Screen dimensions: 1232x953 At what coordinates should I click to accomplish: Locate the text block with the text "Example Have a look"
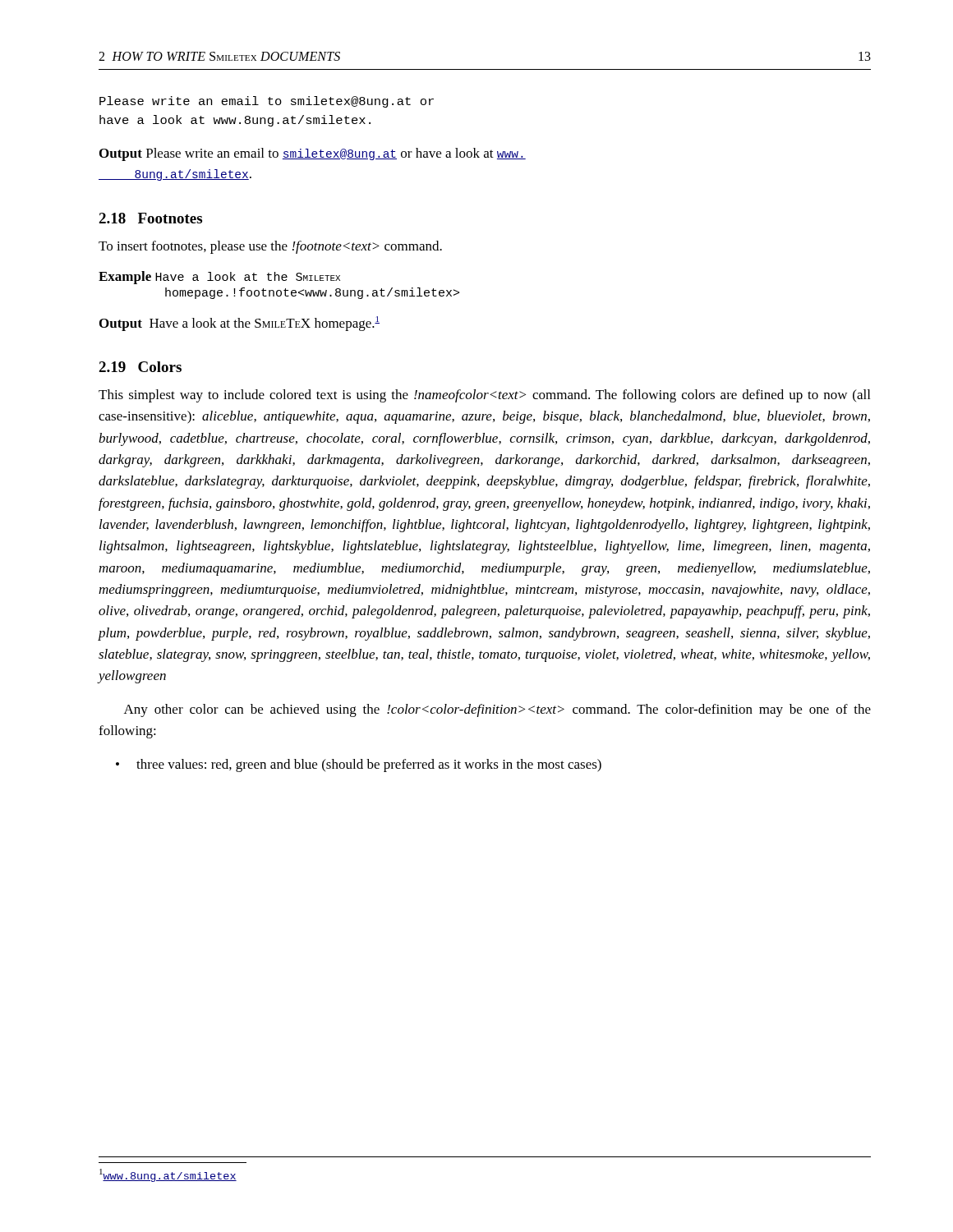point(219,278)
